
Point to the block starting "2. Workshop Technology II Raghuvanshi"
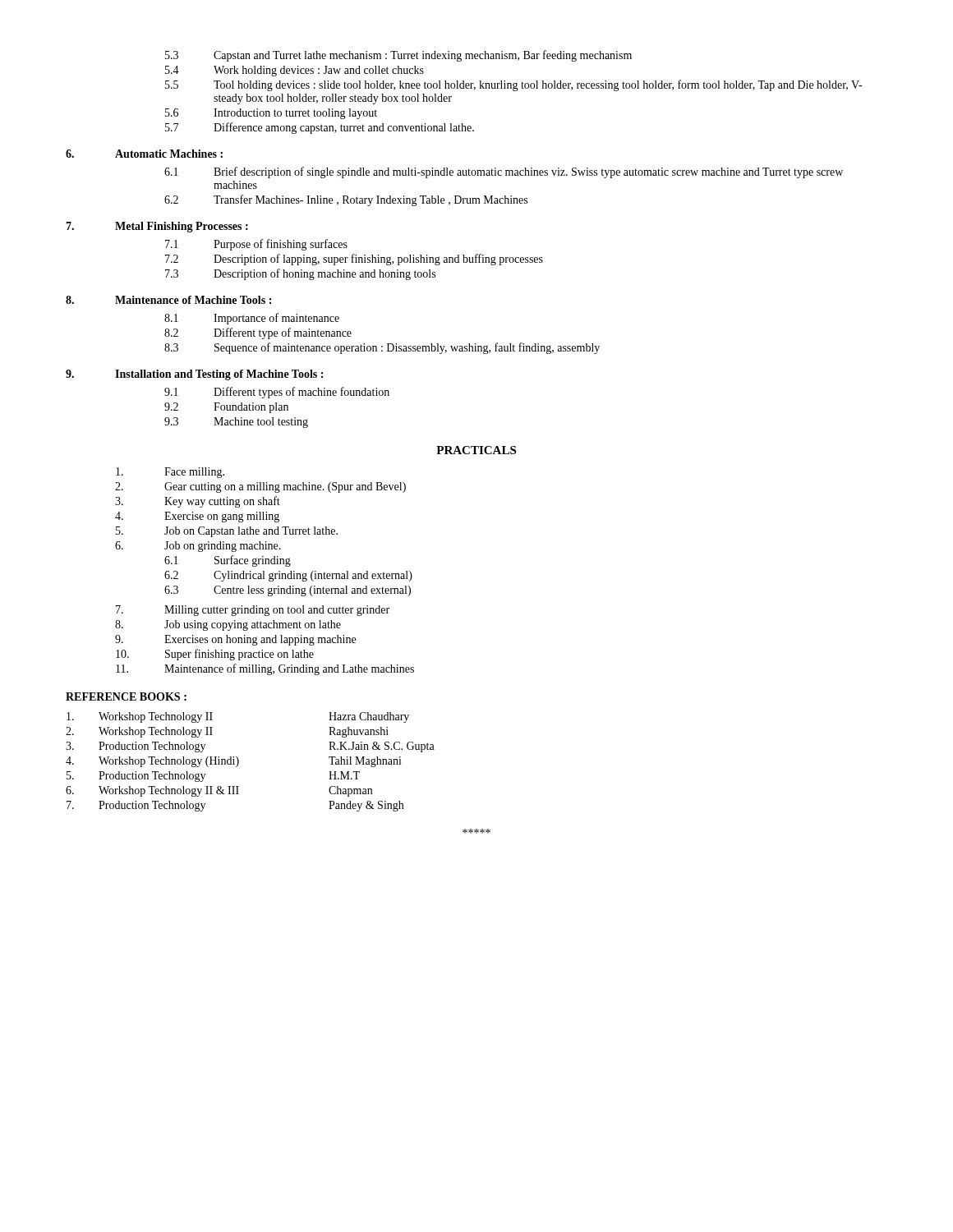pos(156,732)
